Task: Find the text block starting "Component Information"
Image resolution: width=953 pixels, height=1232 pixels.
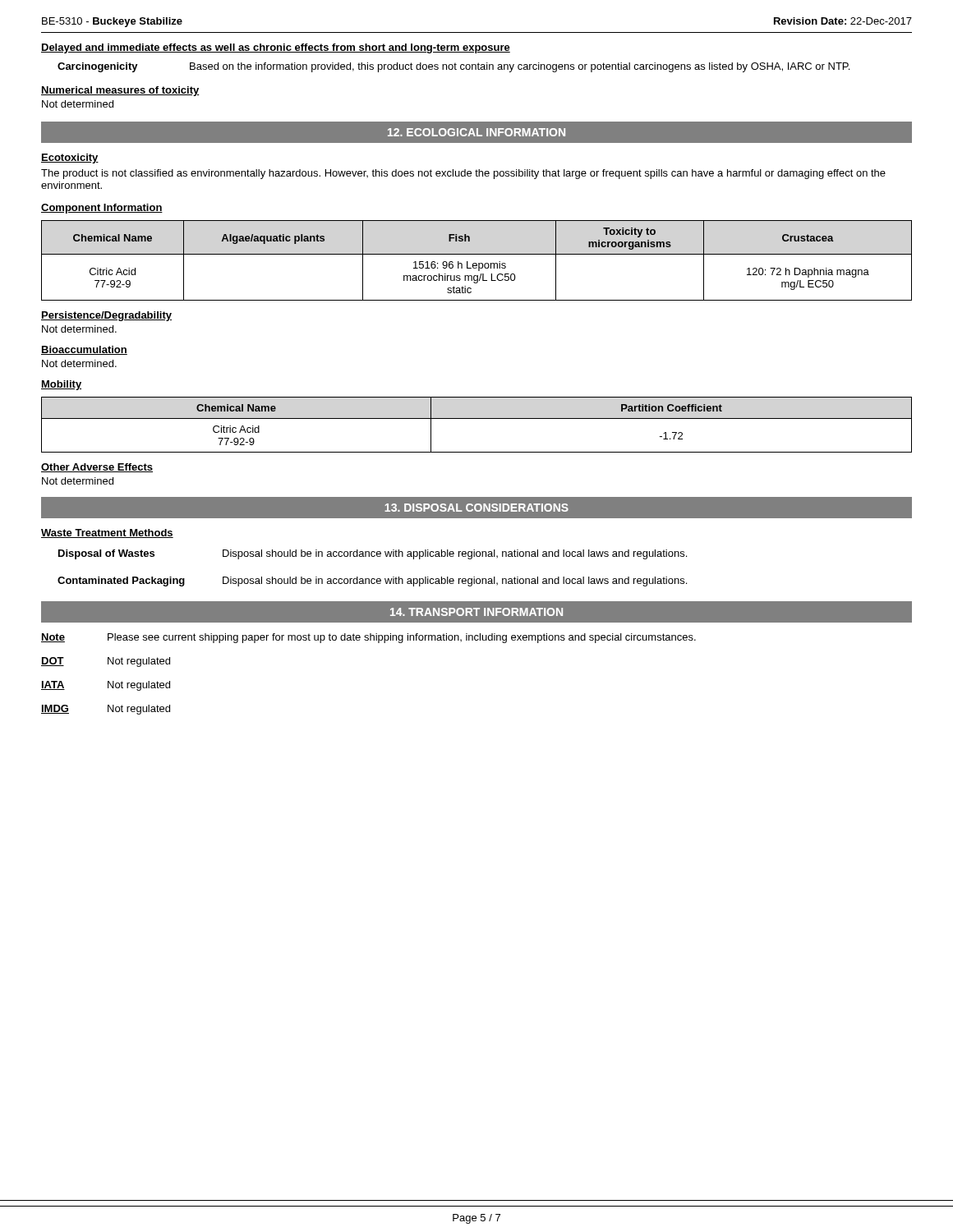Action: (102, 207)
